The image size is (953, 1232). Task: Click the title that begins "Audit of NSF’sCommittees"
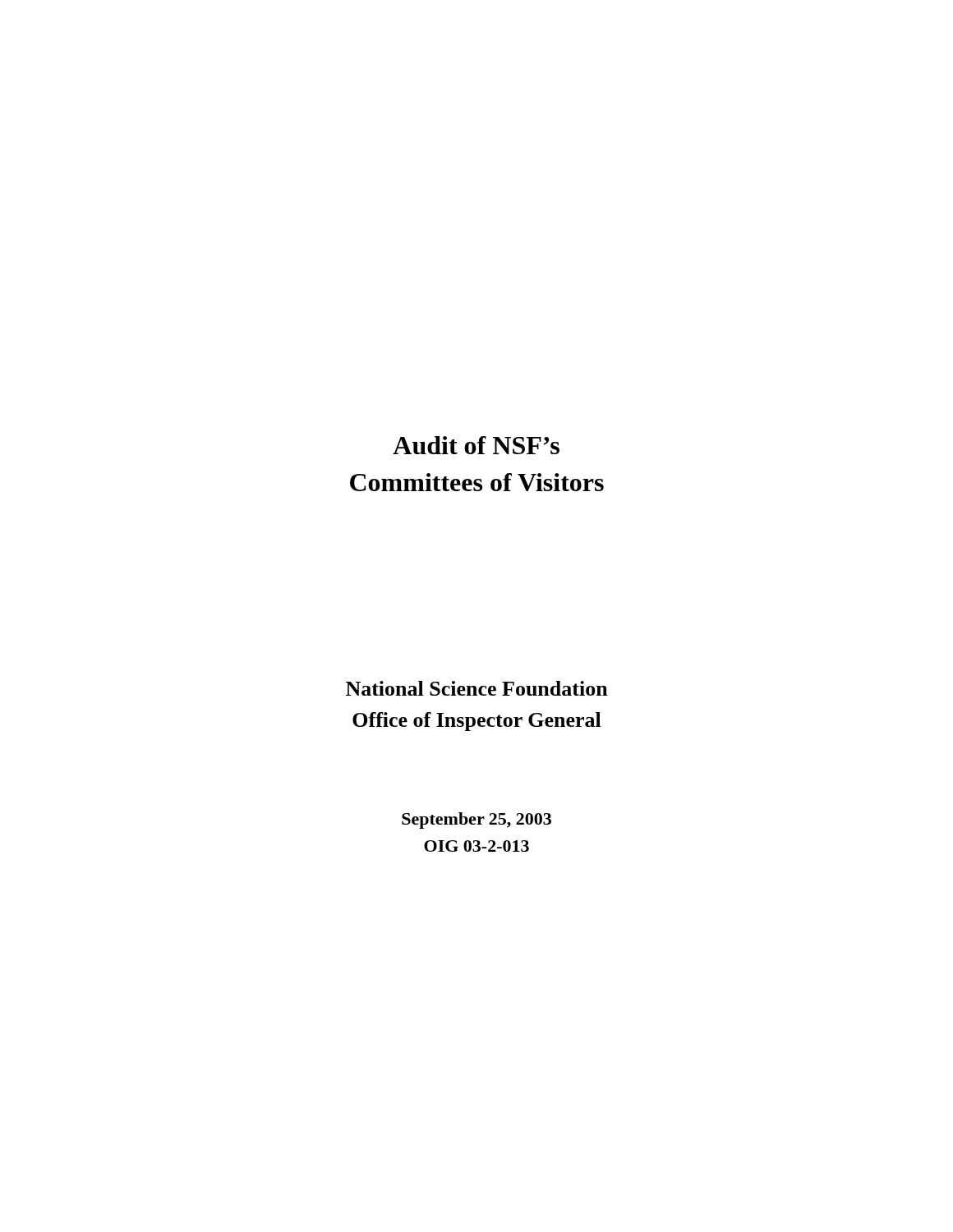(x=476, y=464)
